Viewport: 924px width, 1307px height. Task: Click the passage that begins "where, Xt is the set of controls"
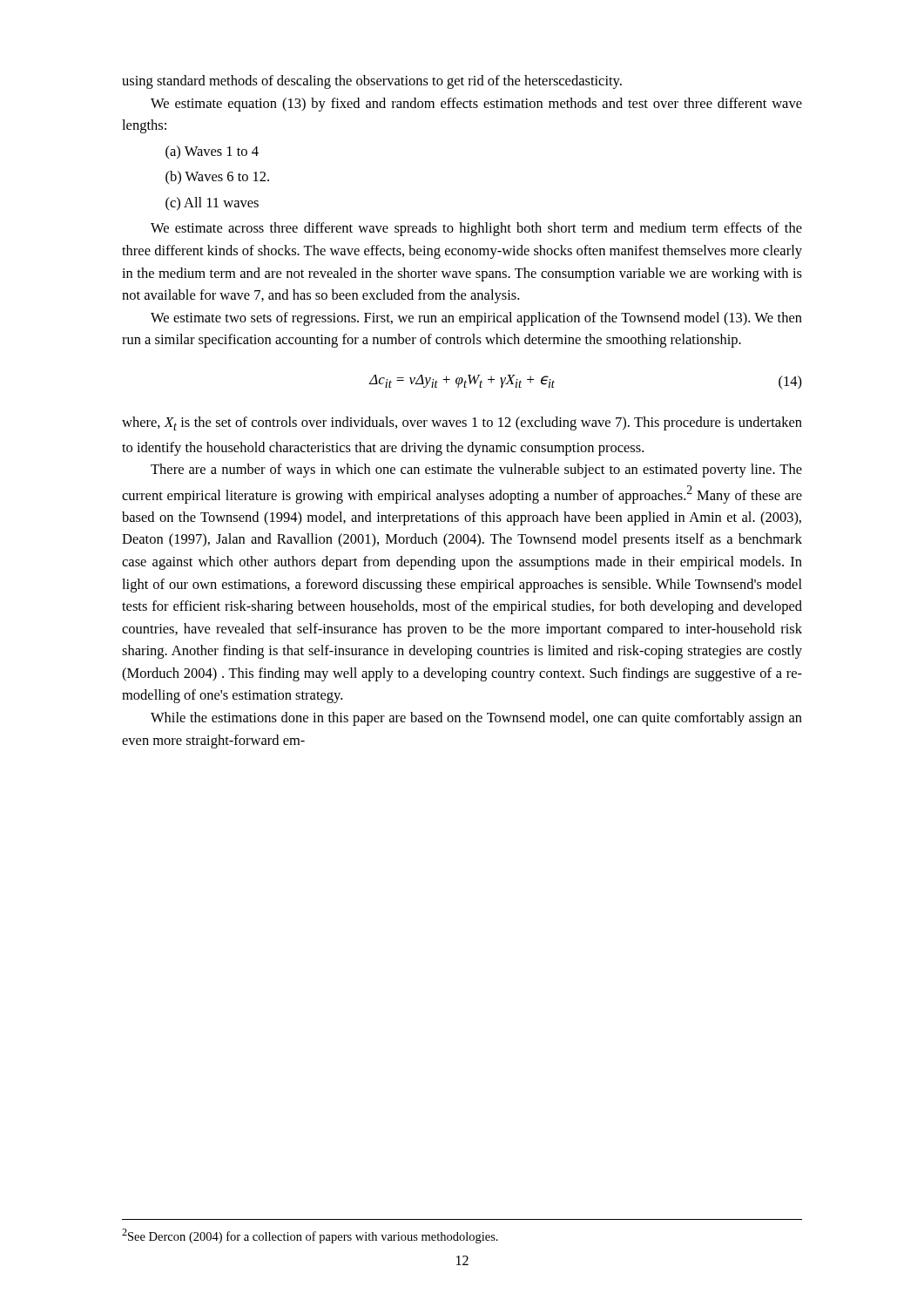(x=462, y=435)
